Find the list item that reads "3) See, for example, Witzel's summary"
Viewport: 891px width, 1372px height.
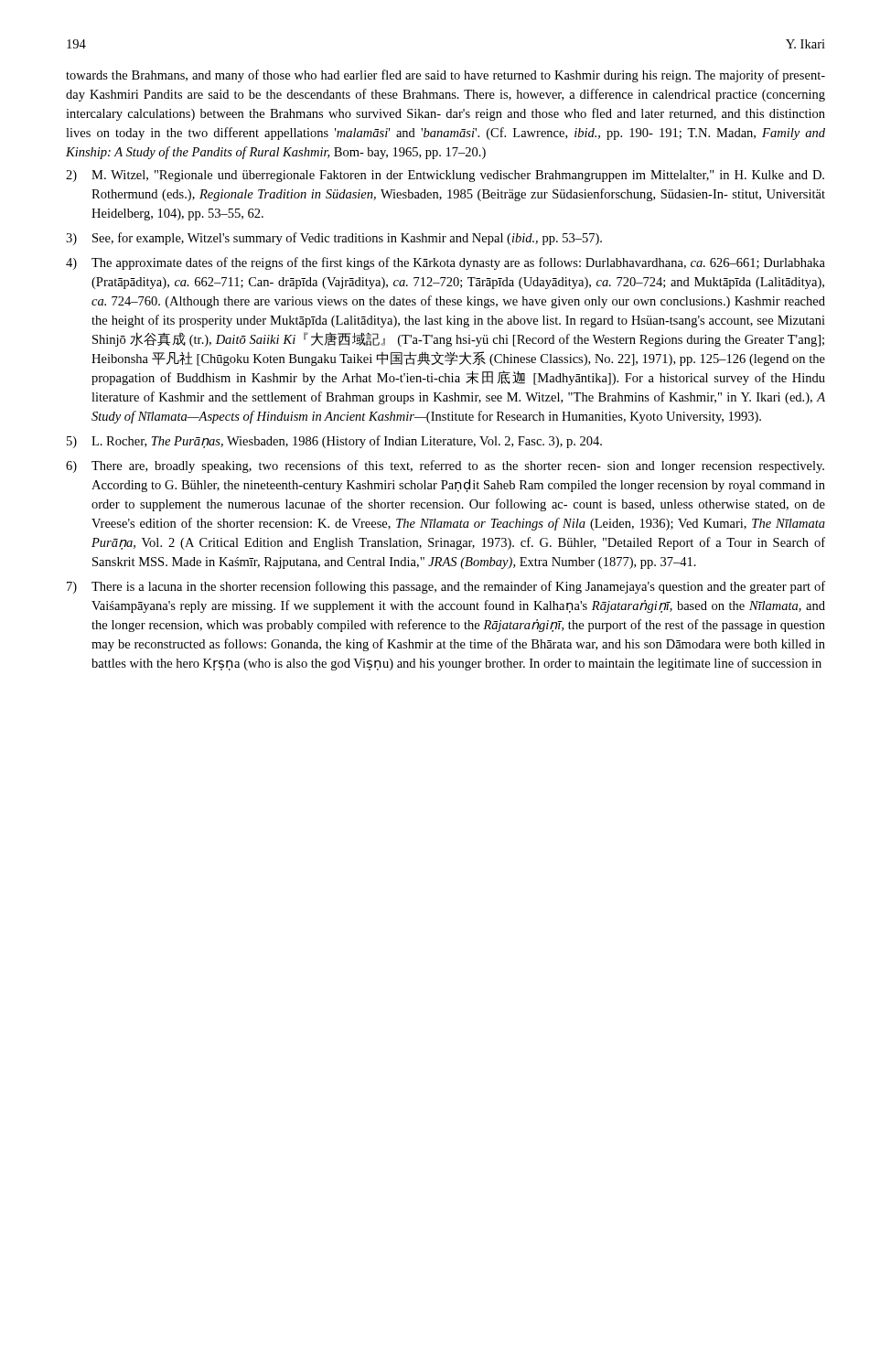pyautogui.click(x=446, y=238)
